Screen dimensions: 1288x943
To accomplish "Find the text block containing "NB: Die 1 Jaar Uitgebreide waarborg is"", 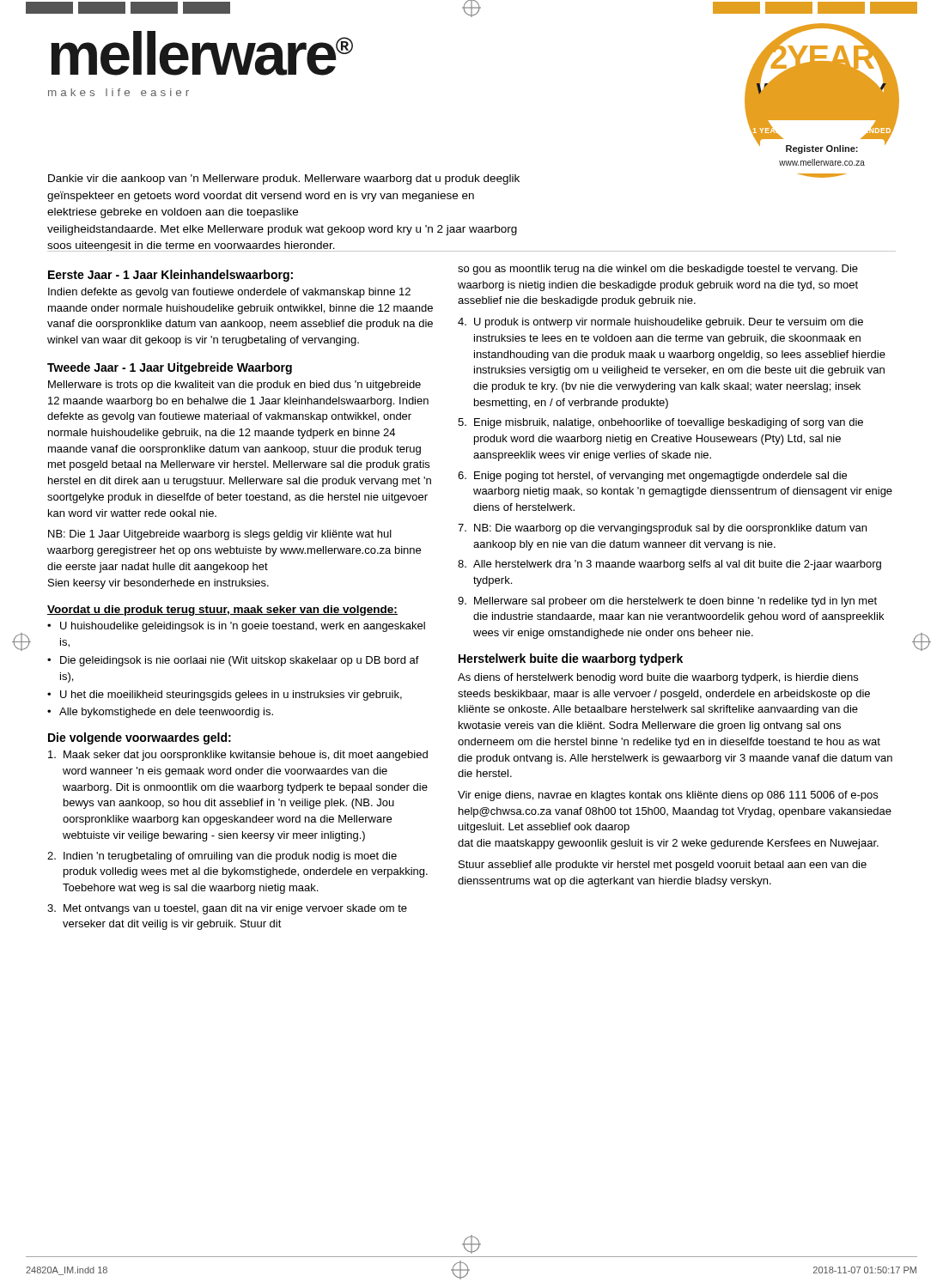I will [234, 558].
